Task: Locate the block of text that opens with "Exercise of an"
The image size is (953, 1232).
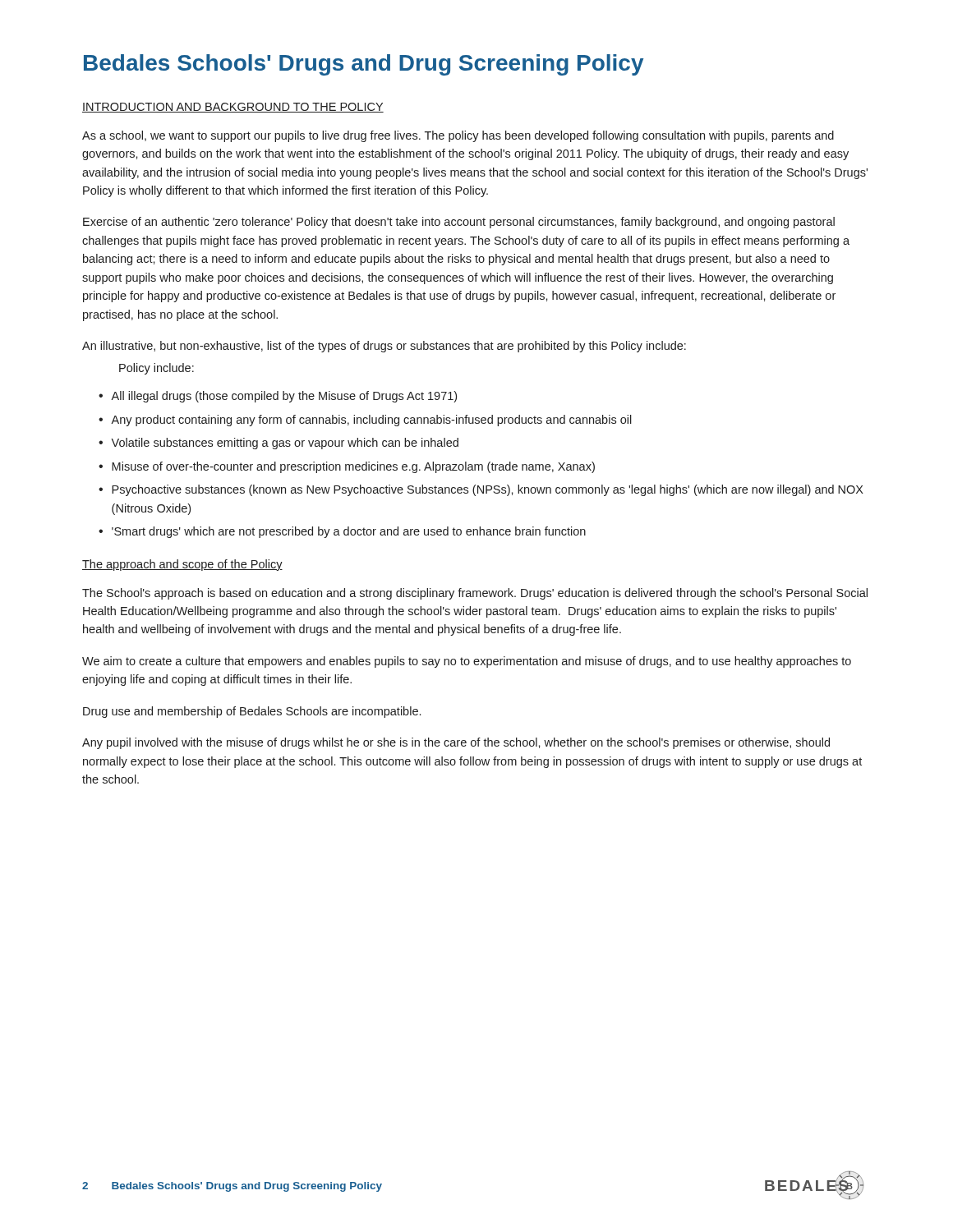Action: pyautogui.click(x=466, y=268)
